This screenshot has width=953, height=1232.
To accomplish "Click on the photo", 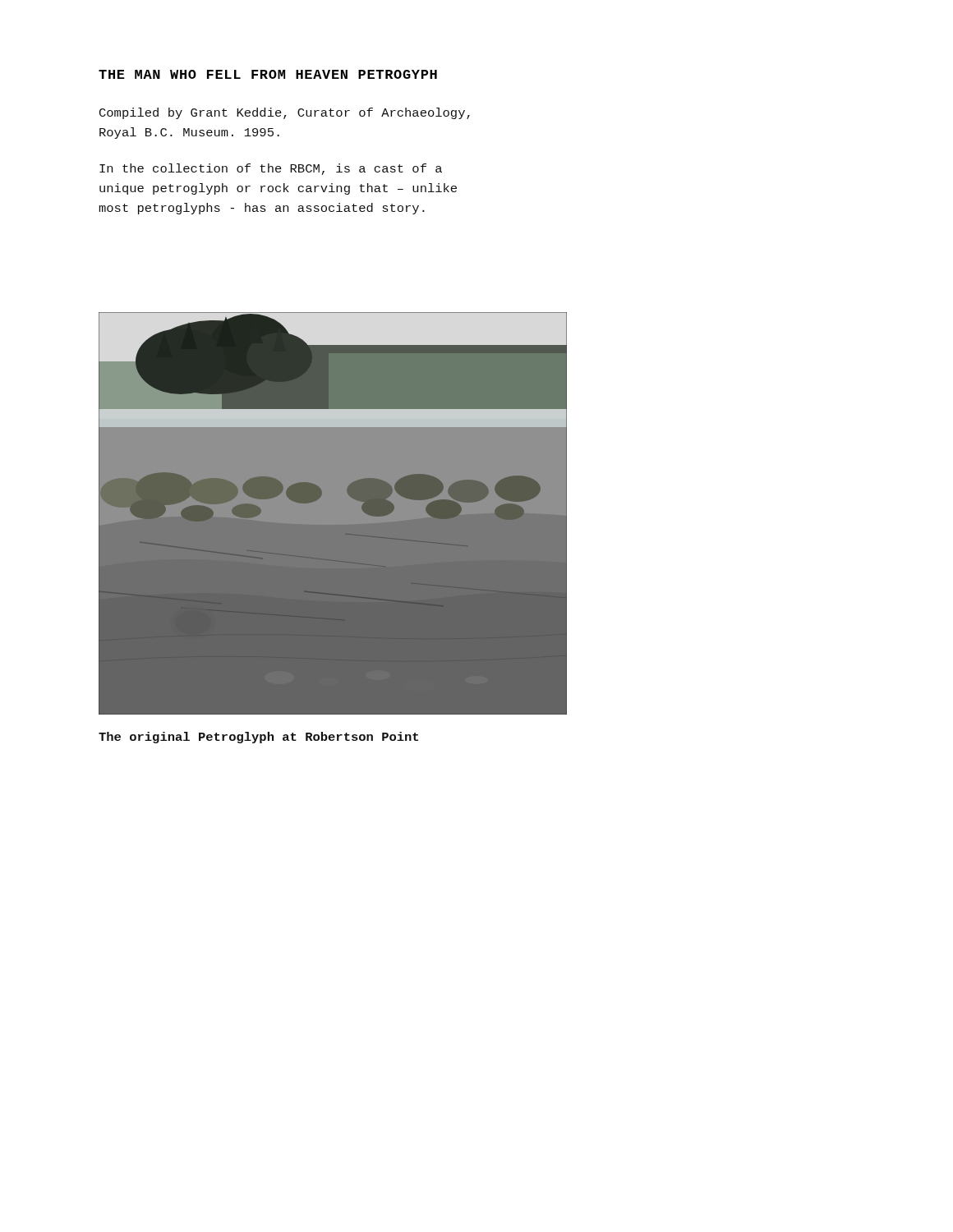I will click(x=333, y=515).
